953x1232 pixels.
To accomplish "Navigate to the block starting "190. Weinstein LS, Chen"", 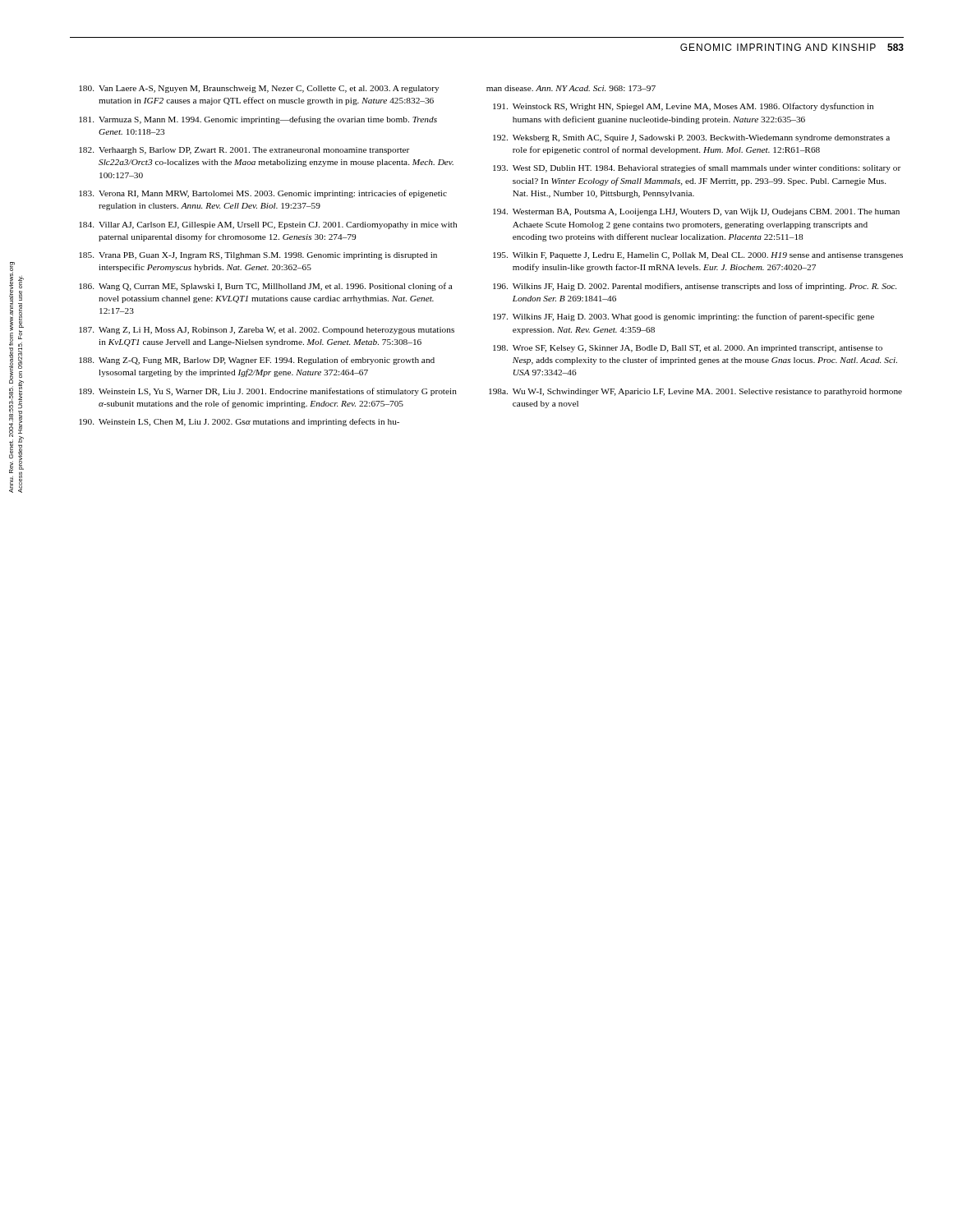I will (264, 422).
